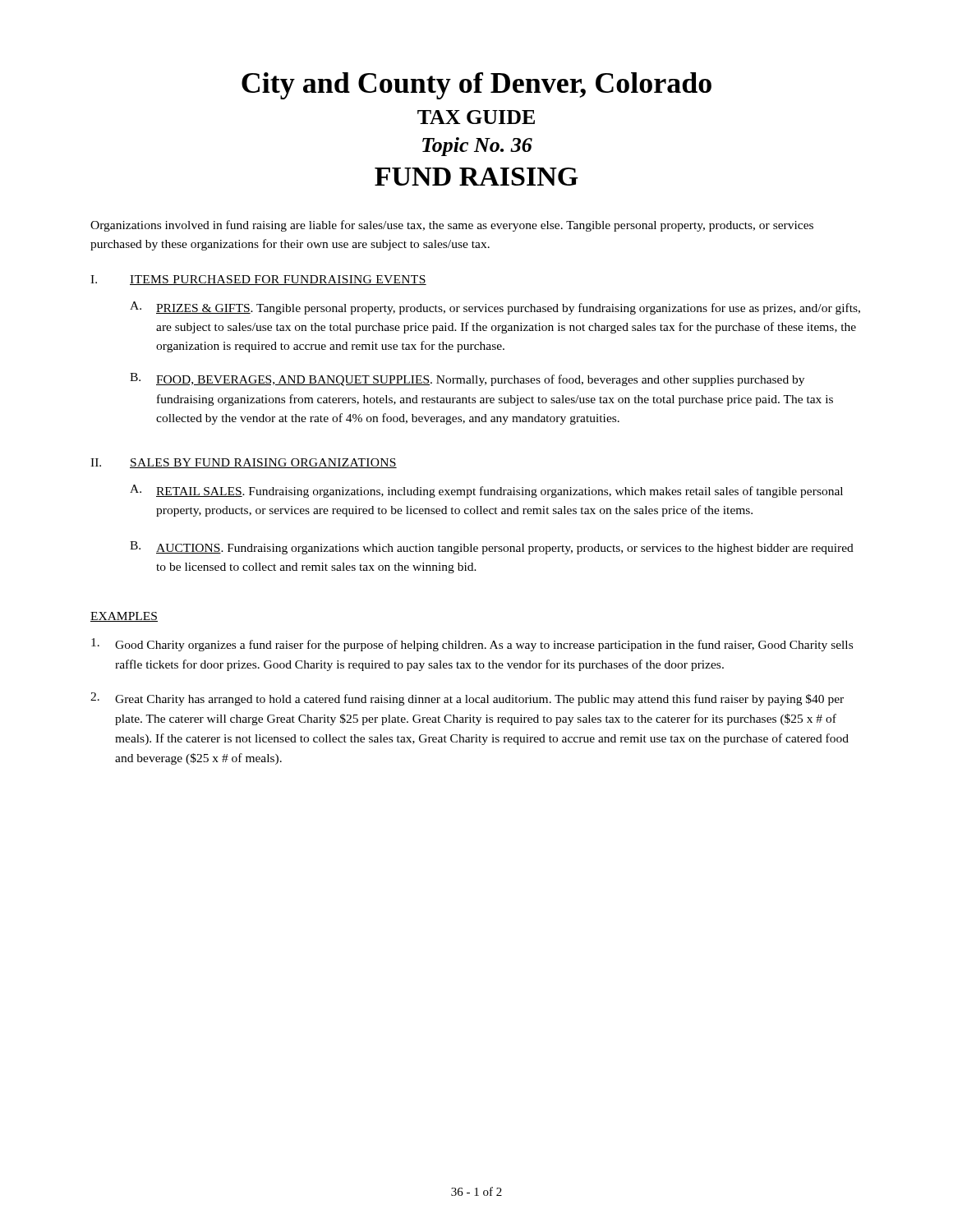The height and width of the screenshot is (1232, 953).
Task: Where is the passage that starts "B. FOOD, BEVERAGES,"?
Action: click(496, 398)
